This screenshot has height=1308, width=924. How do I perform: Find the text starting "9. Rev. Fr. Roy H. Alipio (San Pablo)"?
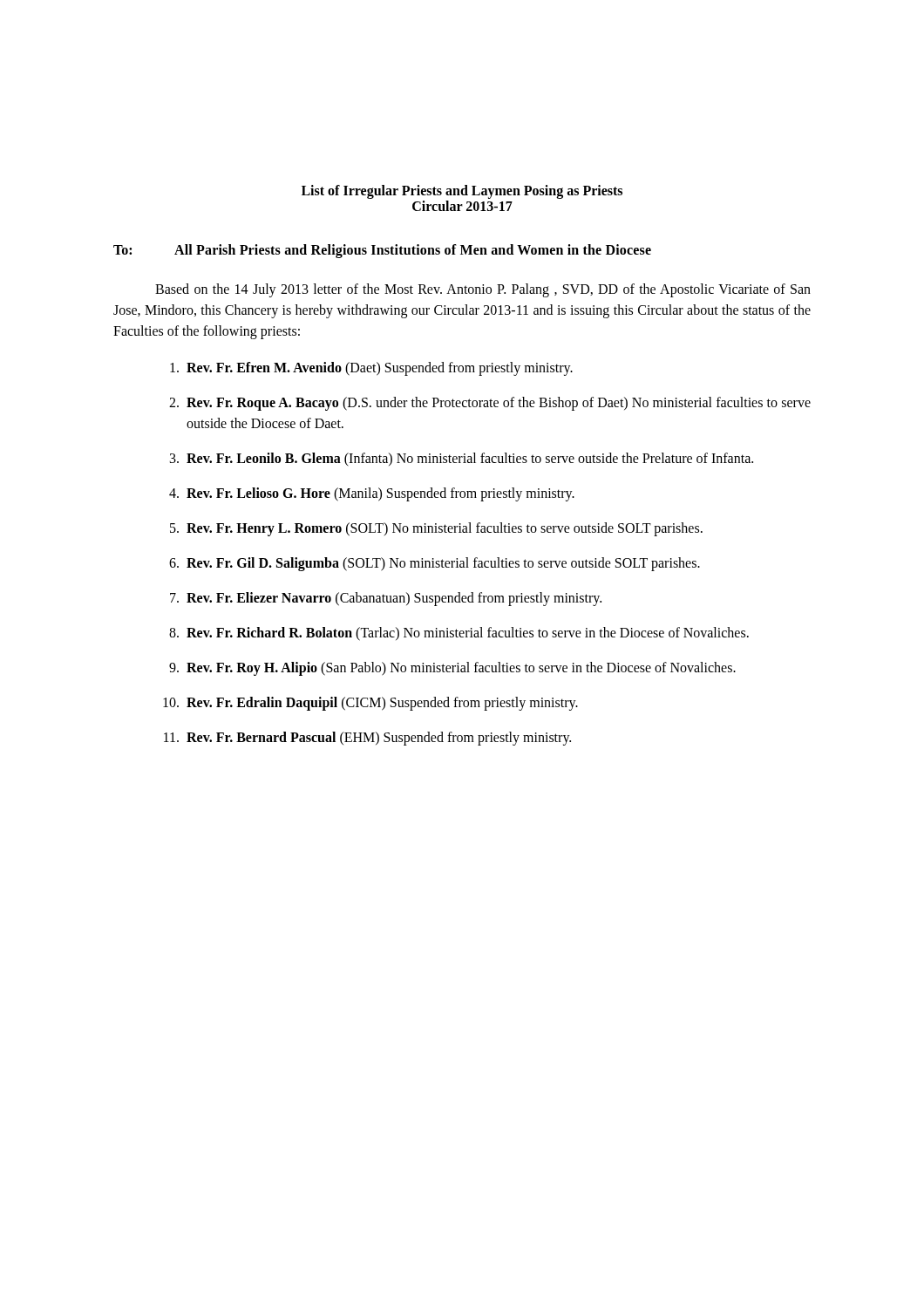click(479, 668)
